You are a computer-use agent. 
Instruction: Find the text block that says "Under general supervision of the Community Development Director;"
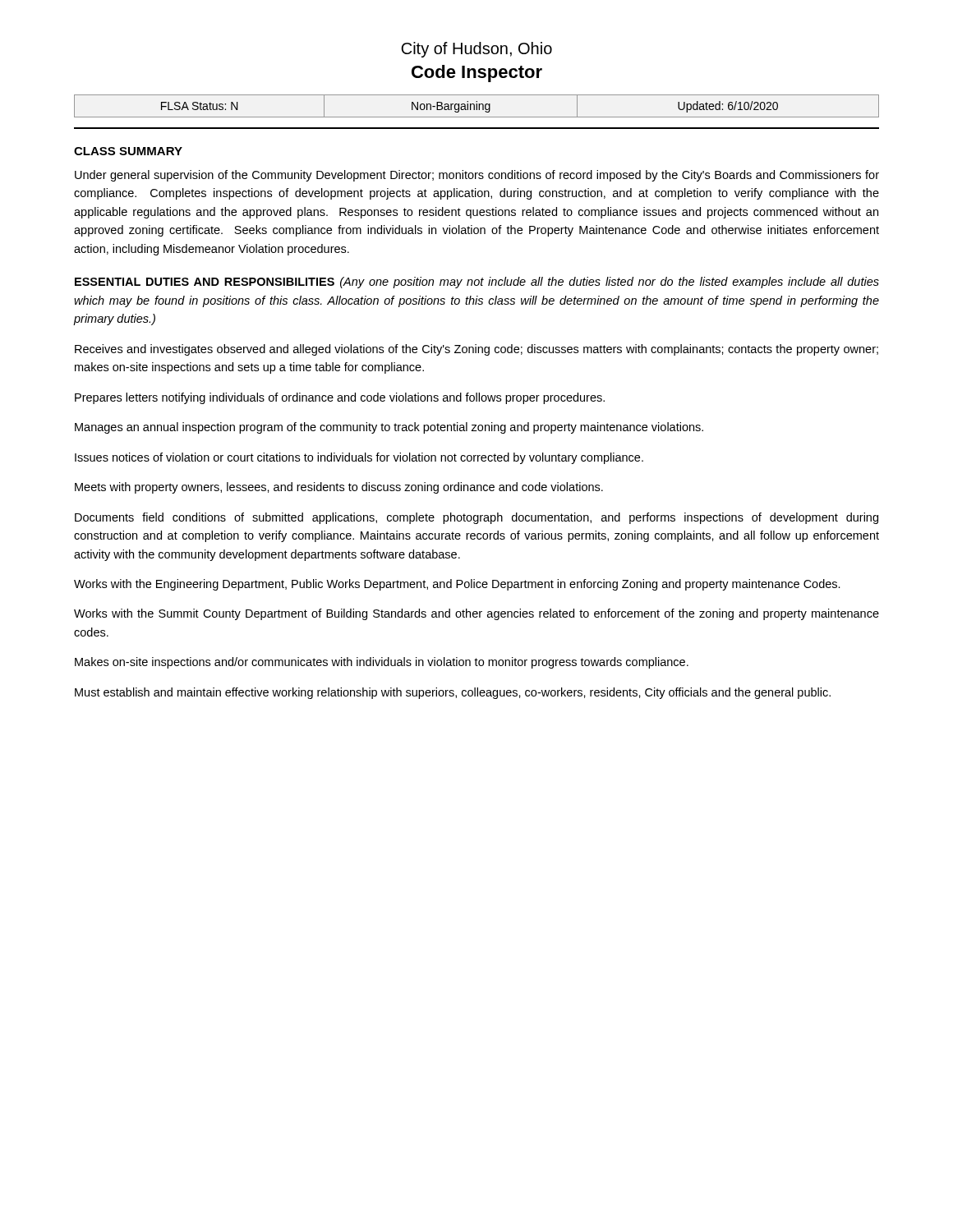click(x=476, y=212)
